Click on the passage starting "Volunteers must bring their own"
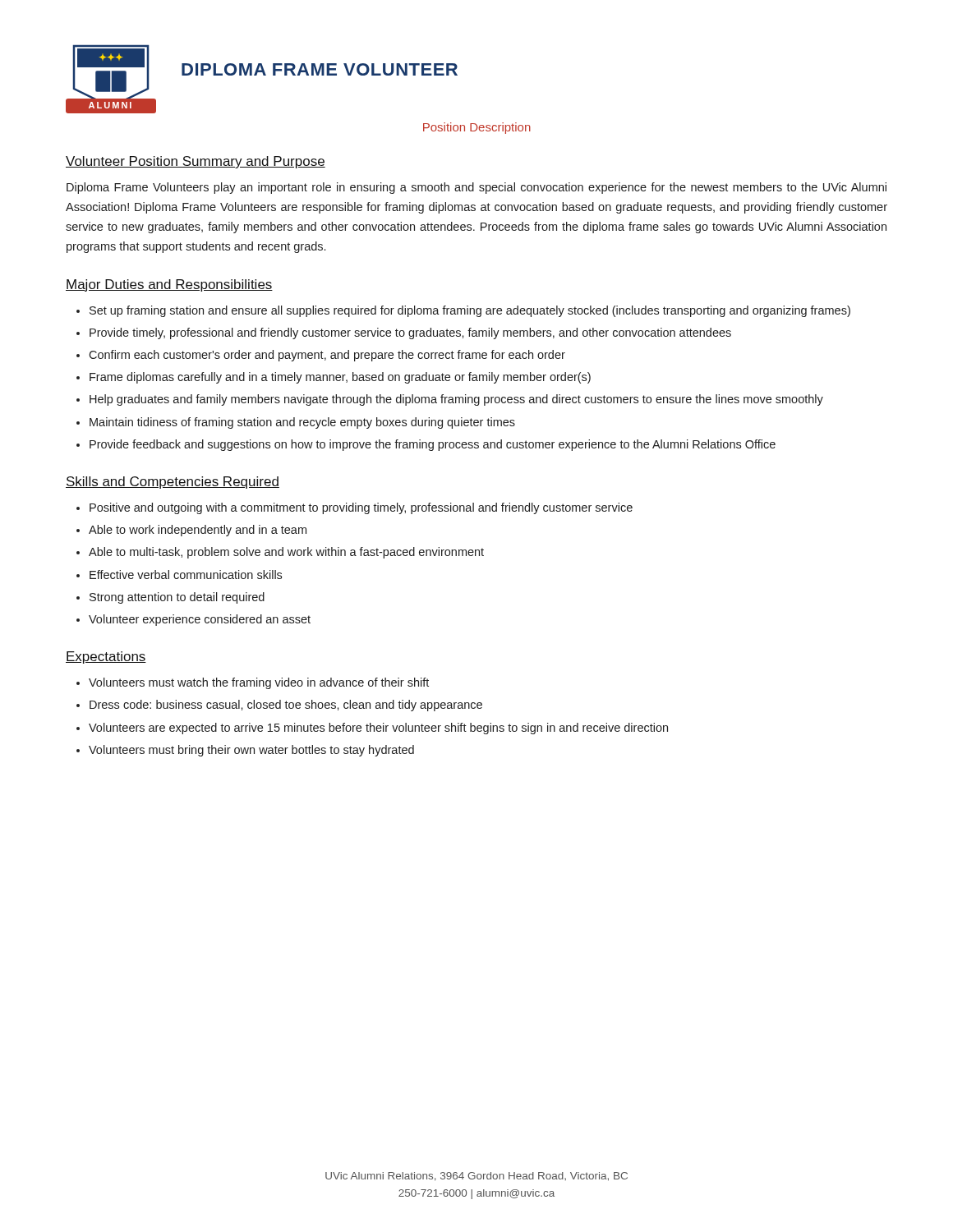 [x=252, y=750]
